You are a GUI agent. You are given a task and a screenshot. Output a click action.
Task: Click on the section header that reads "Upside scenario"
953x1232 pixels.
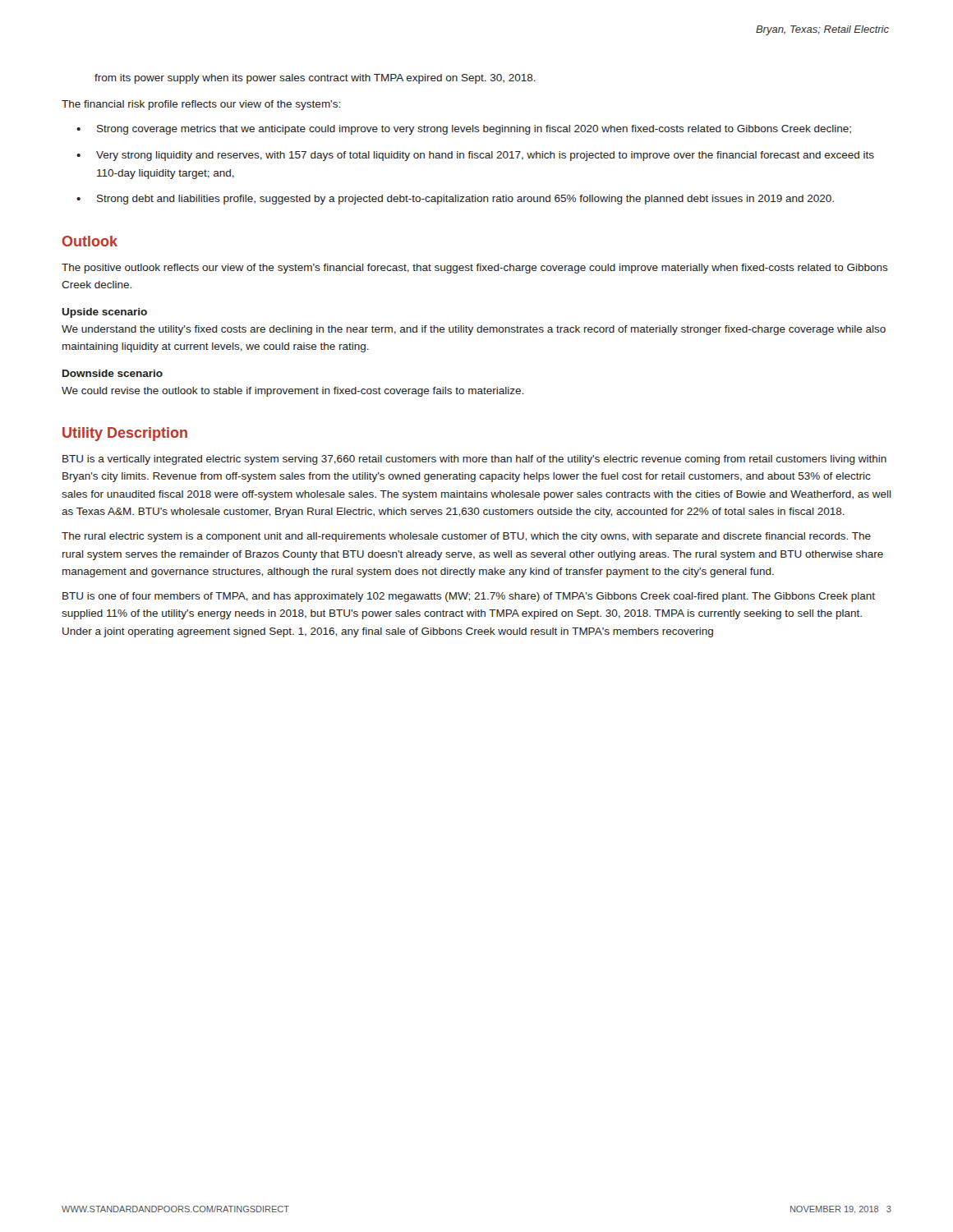pyautogui.click(x=104, y=312)
